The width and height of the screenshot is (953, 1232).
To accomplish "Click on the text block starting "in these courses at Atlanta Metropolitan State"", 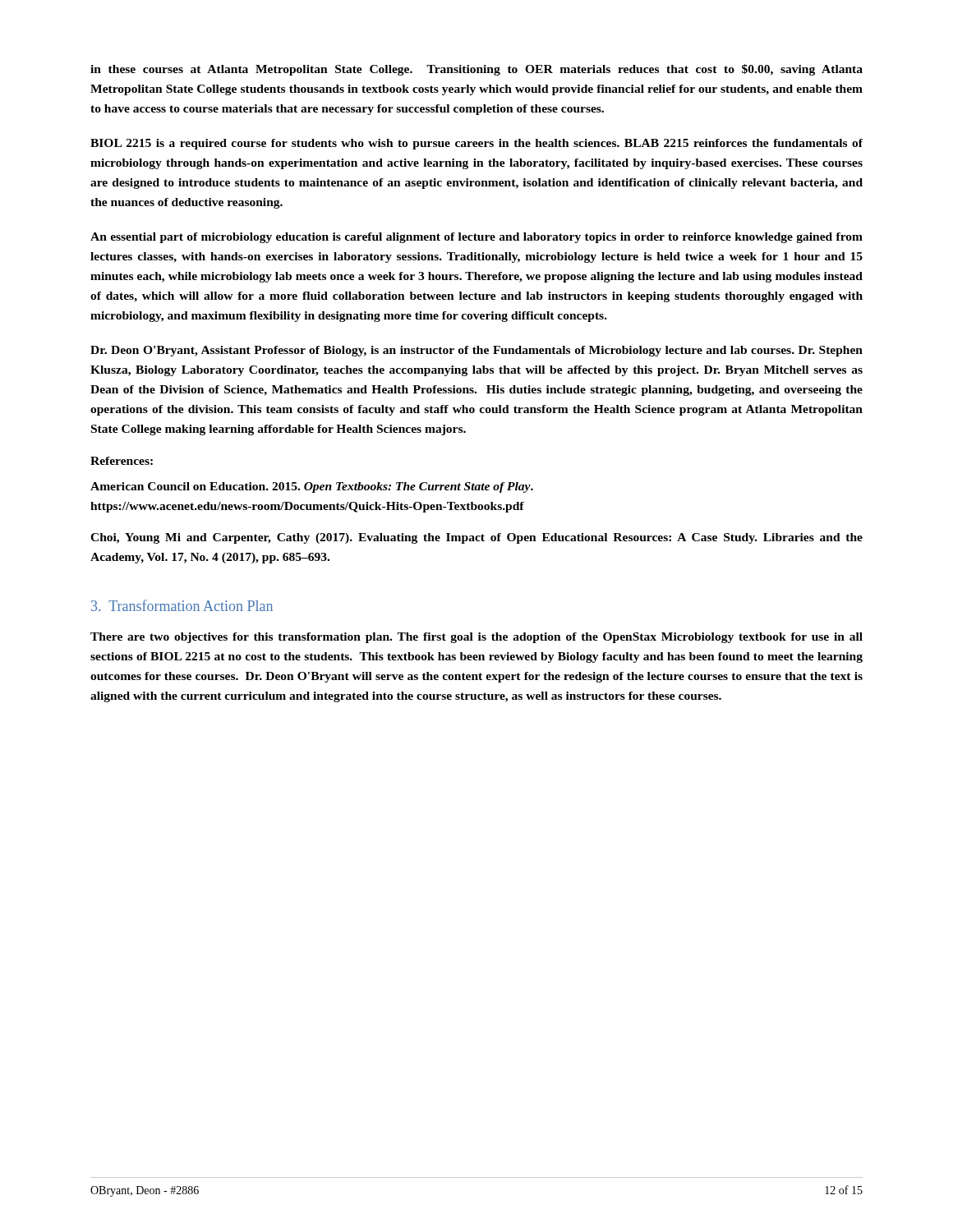I will coord(476,88).
